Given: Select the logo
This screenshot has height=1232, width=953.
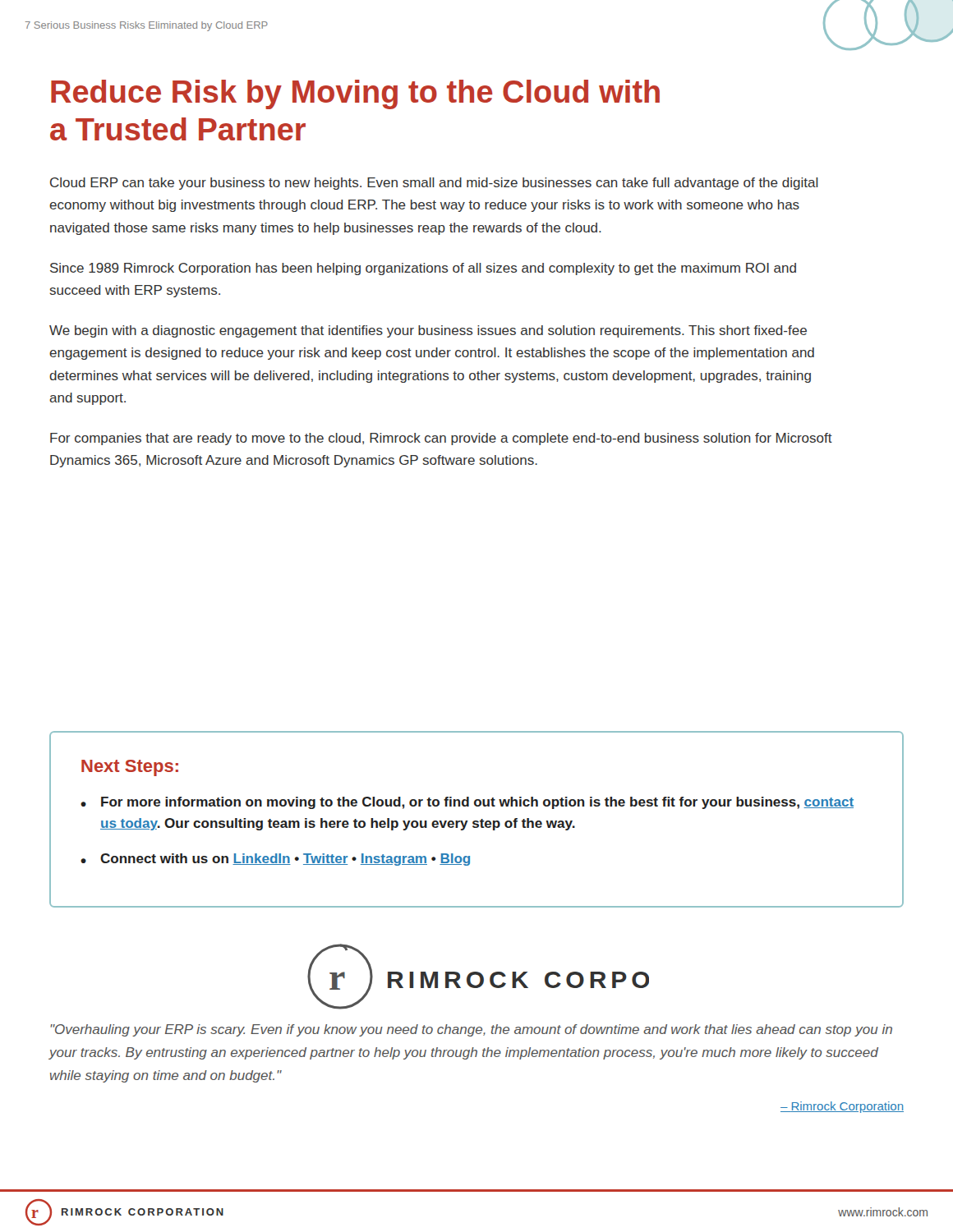Looking at the screenshot, I should point(476,977).
